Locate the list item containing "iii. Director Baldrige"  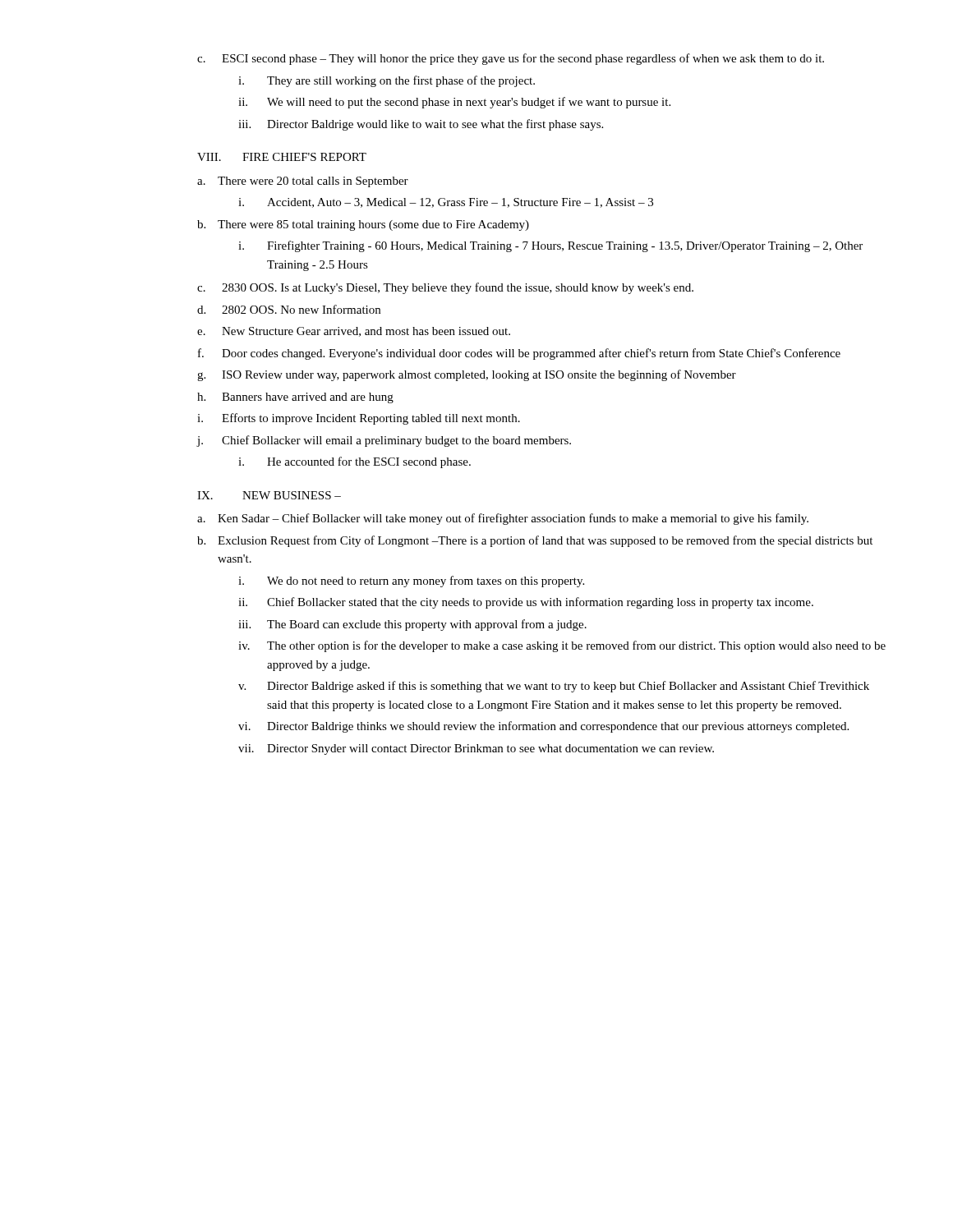point(421,124)
